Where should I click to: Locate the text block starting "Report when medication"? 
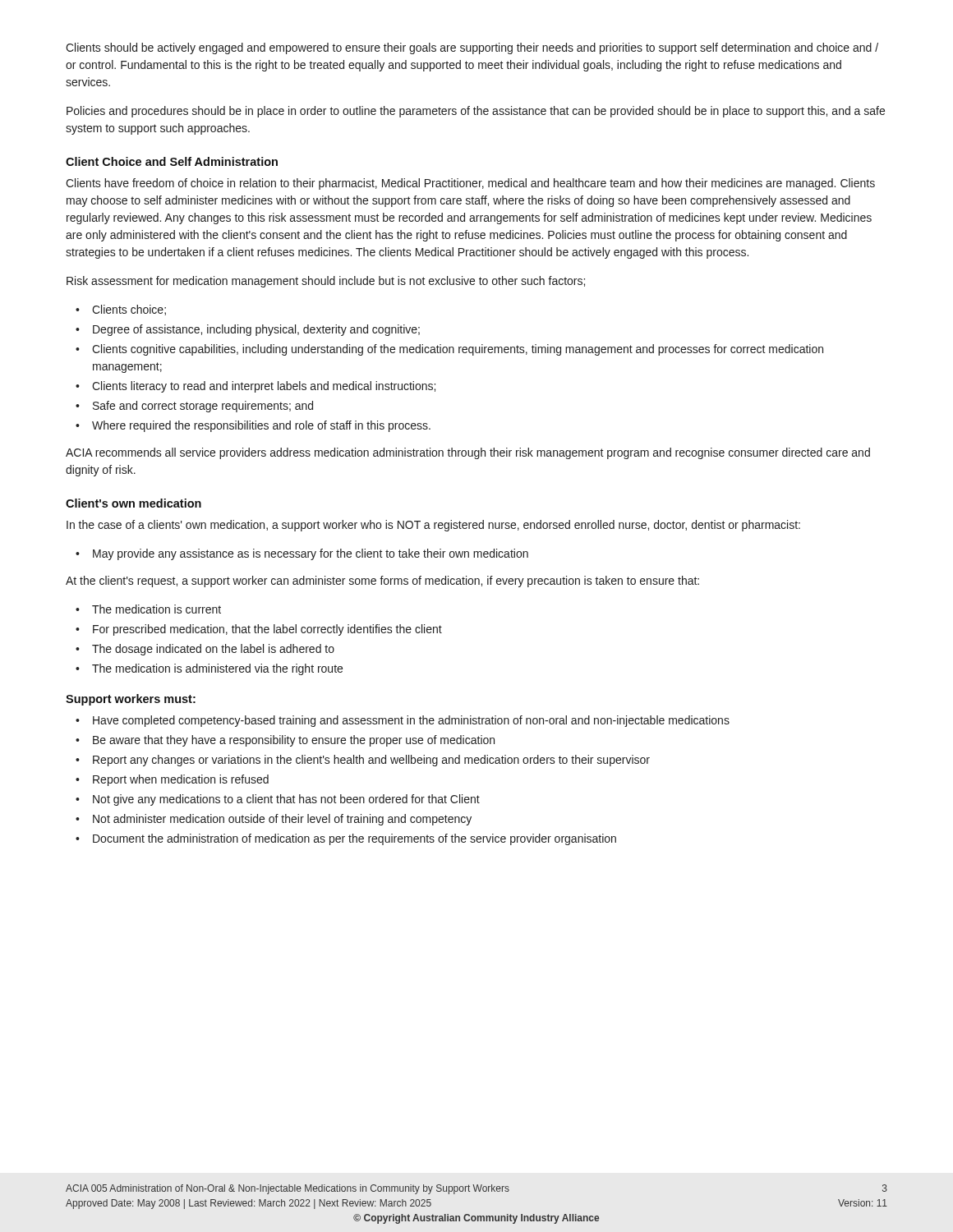(x=181, y=779)
